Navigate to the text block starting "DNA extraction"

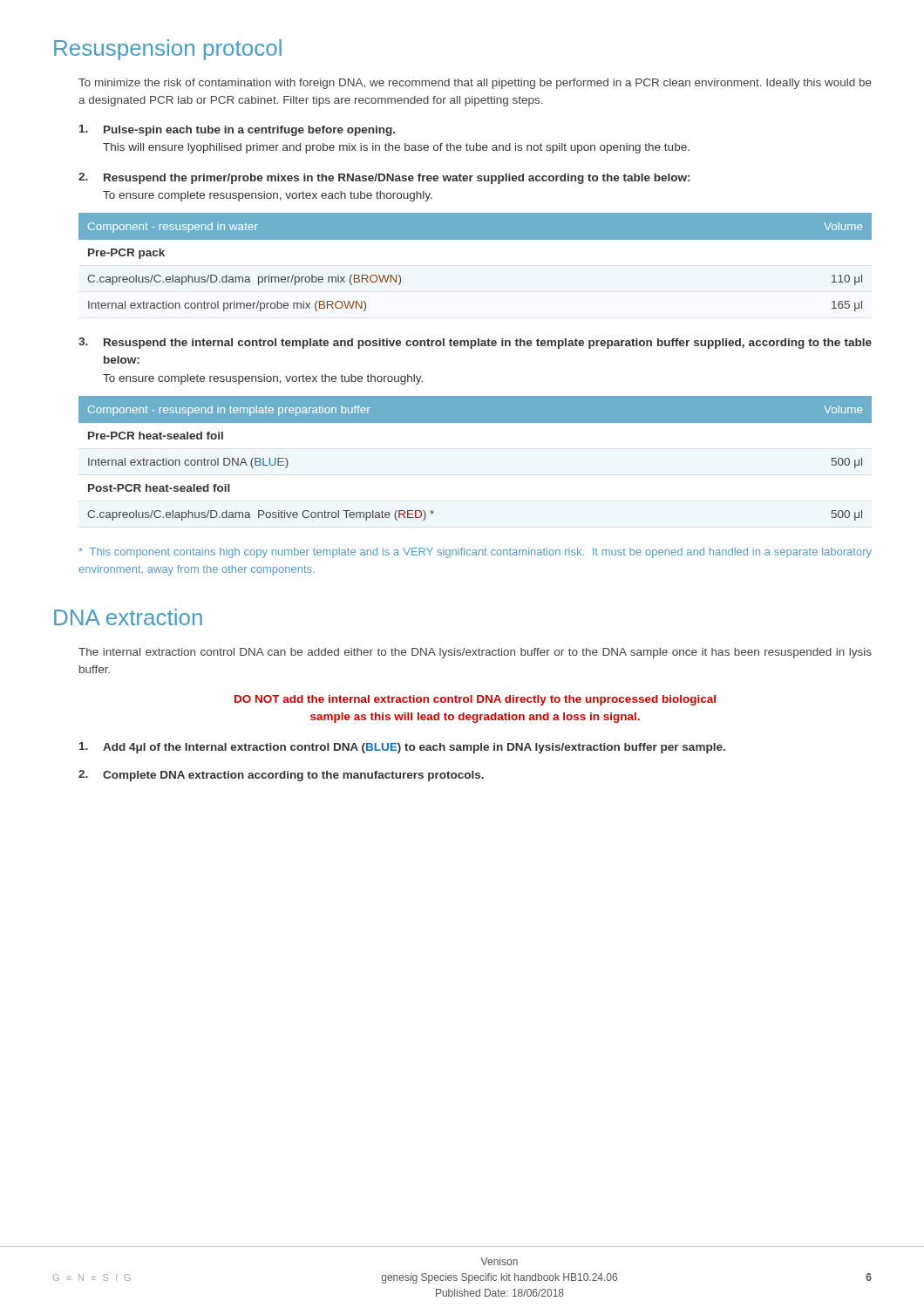coord(128,617)
